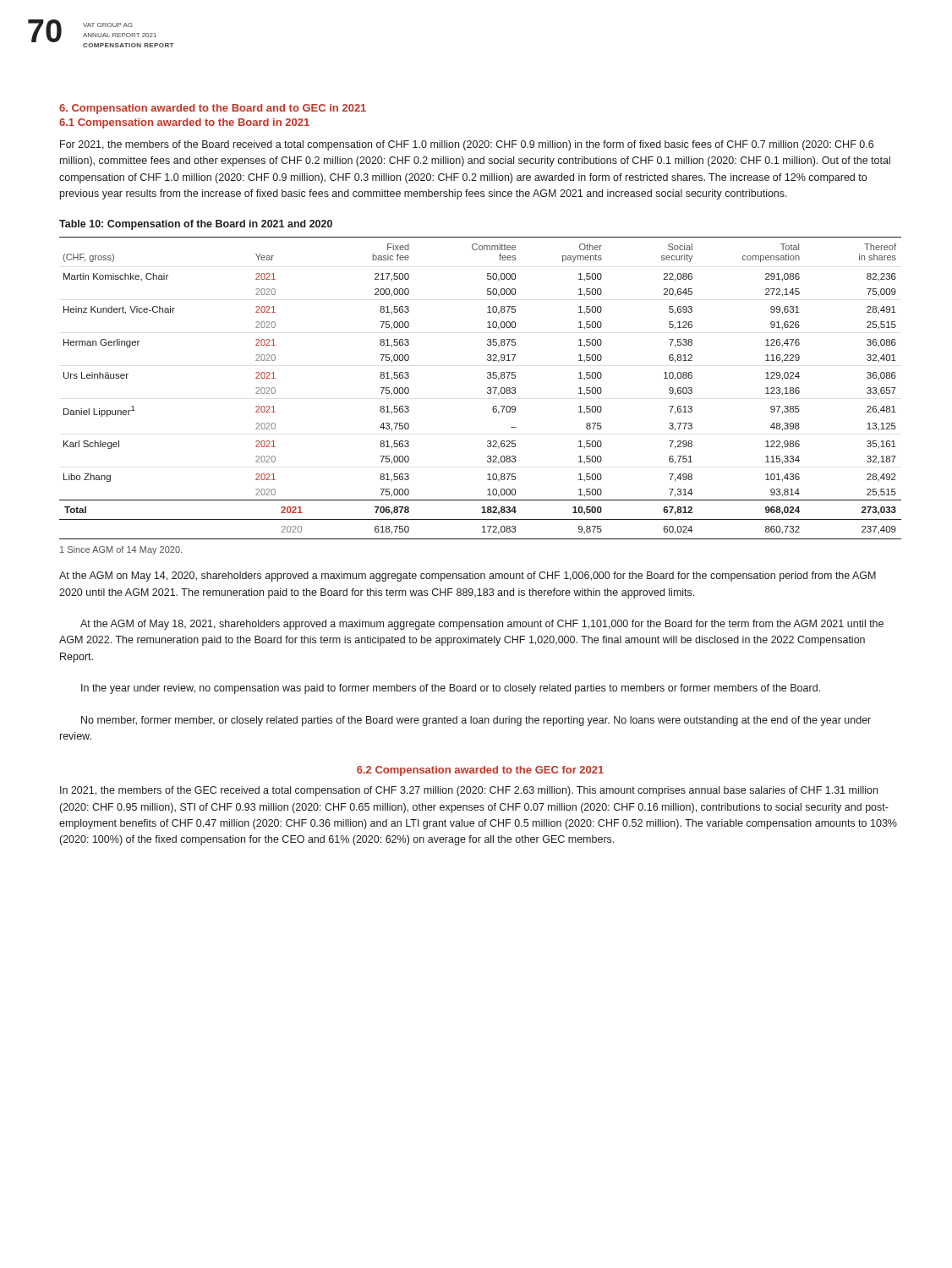Find the element starting "For 2021, the members of the"
Screen dimensions: 1268x952
click(x=475, y=169)
